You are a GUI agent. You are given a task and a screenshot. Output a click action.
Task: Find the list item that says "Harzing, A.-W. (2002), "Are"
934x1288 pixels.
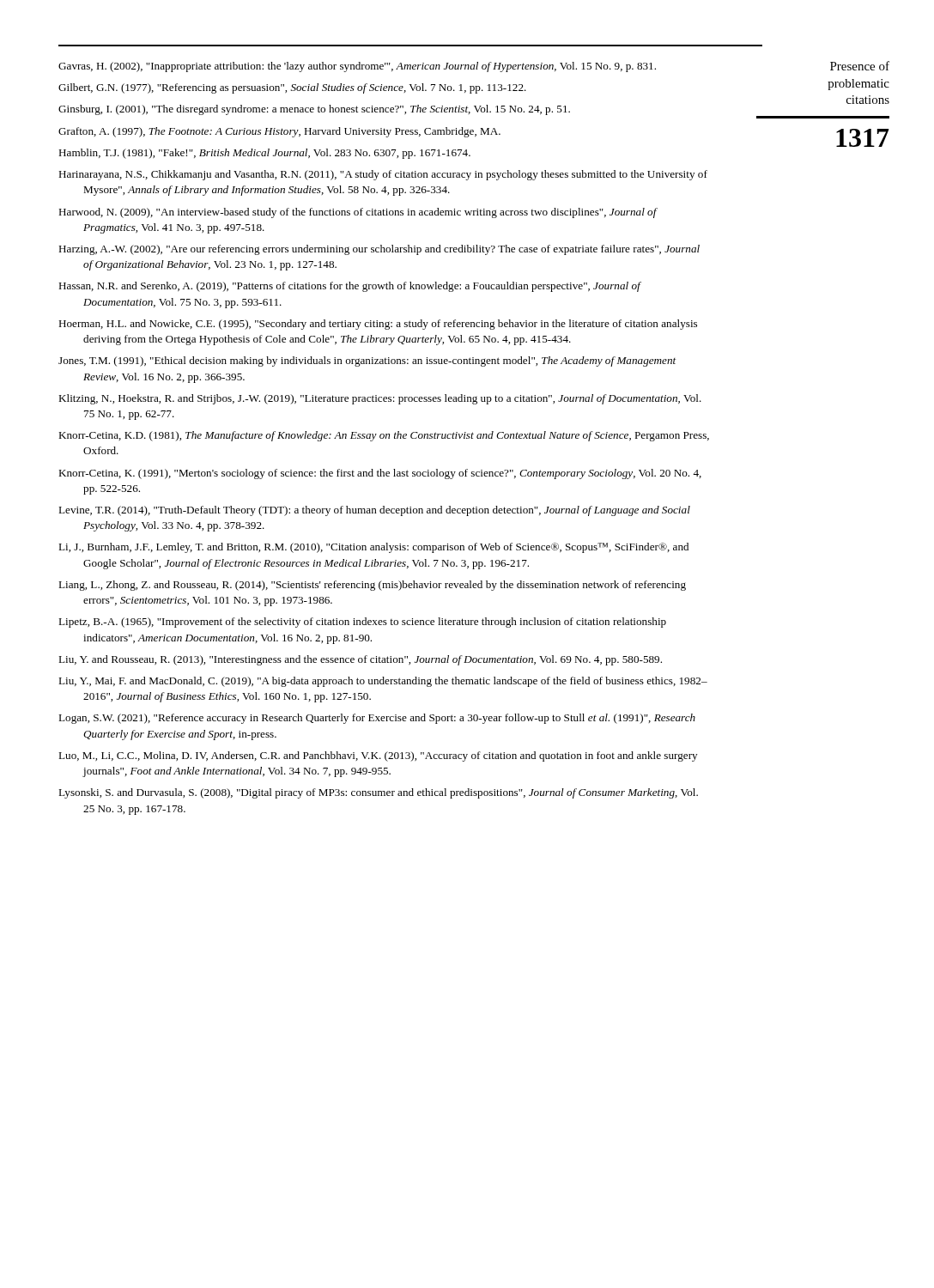pyautogui.click(x=379, y=256)
